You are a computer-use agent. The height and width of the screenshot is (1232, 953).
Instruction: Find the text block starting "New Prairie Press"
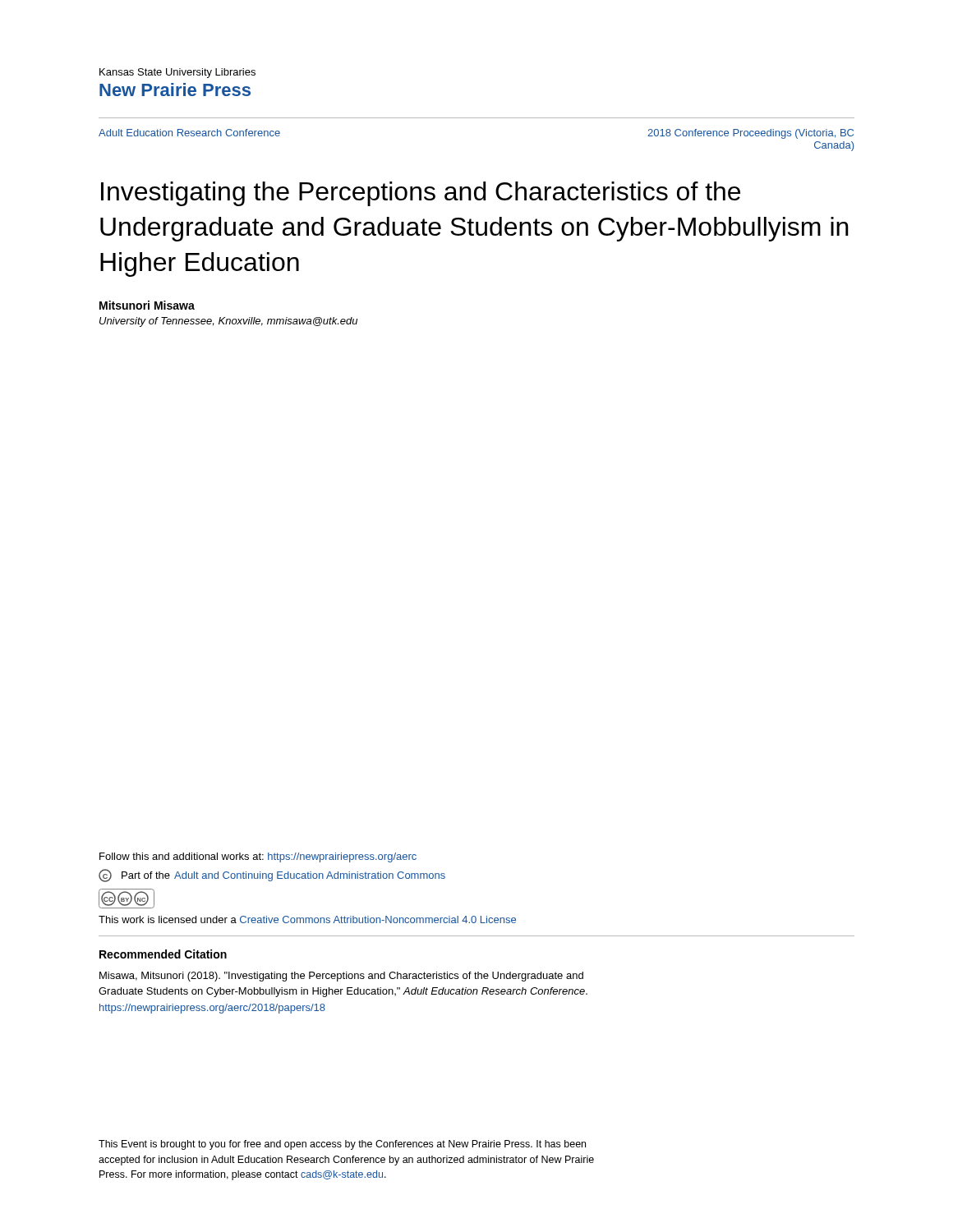click(x=175, y=90)
